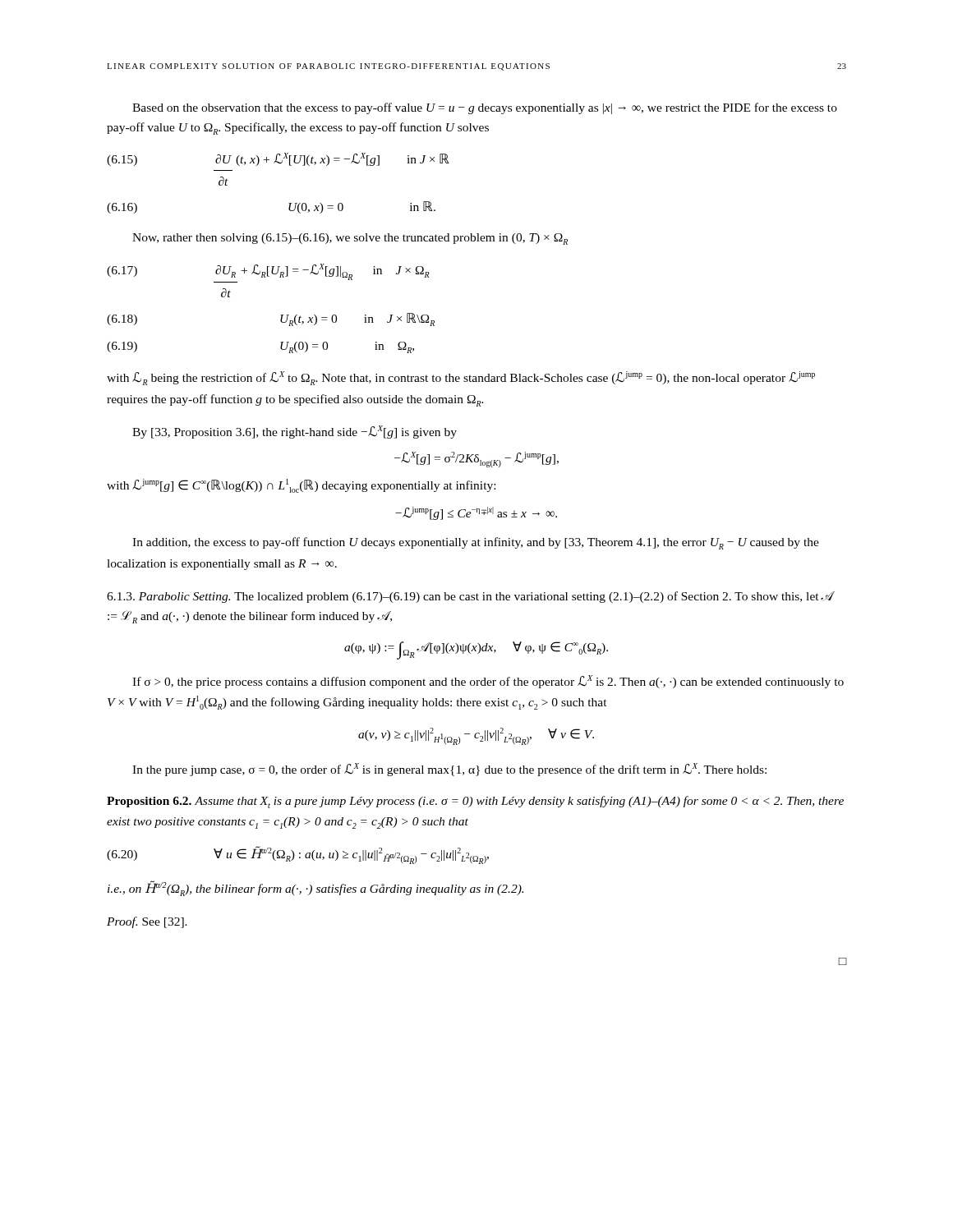The image size is (953, 1232).
Task: Click on the text block that reads "i.e., on H̃α/2(ΩR), the bilinear form a(·,"
Action: point(316,889)
